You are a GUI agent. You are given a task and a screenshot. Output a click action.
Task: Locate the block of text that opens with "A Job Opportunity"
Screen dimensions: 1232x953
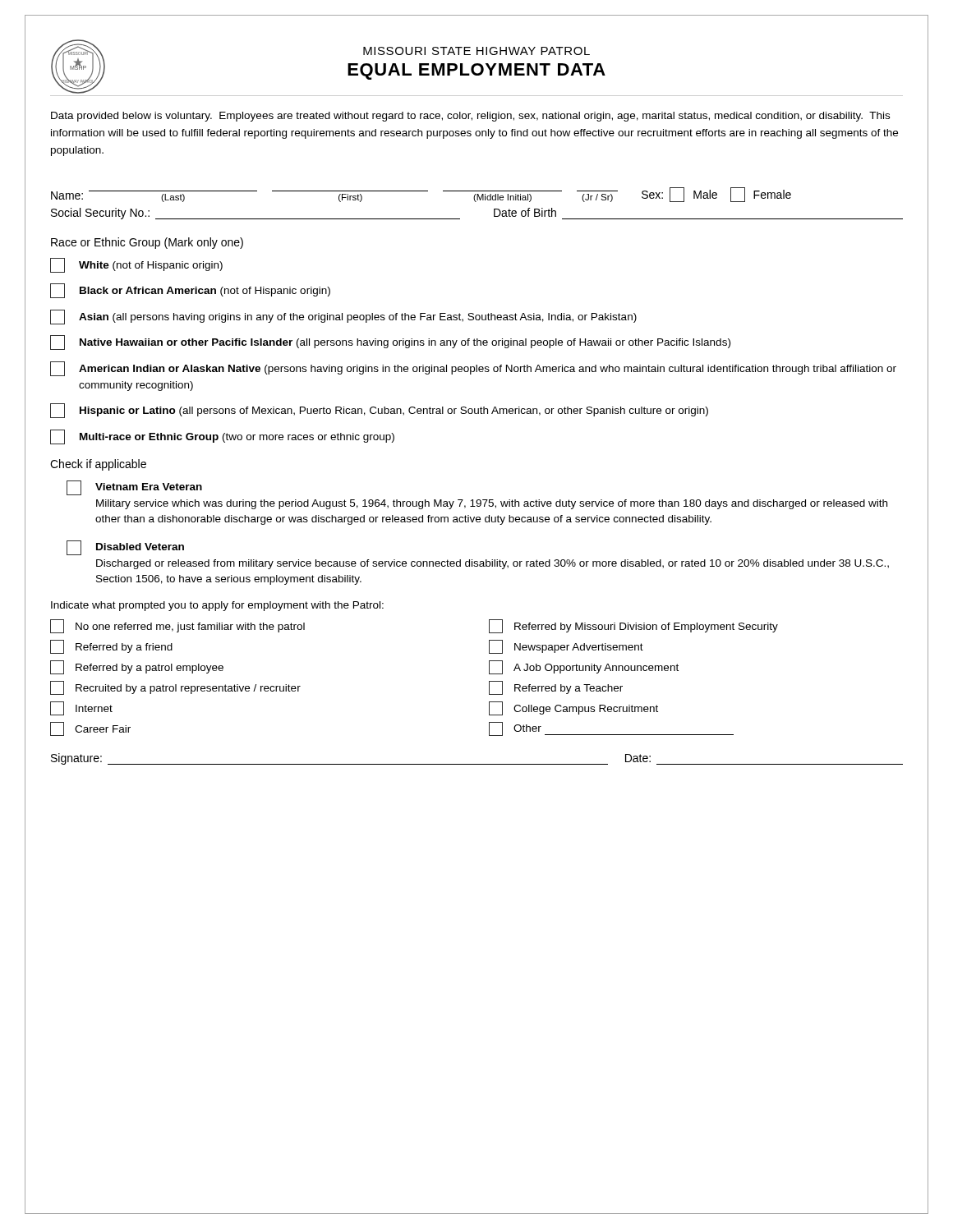coord(584,667)
